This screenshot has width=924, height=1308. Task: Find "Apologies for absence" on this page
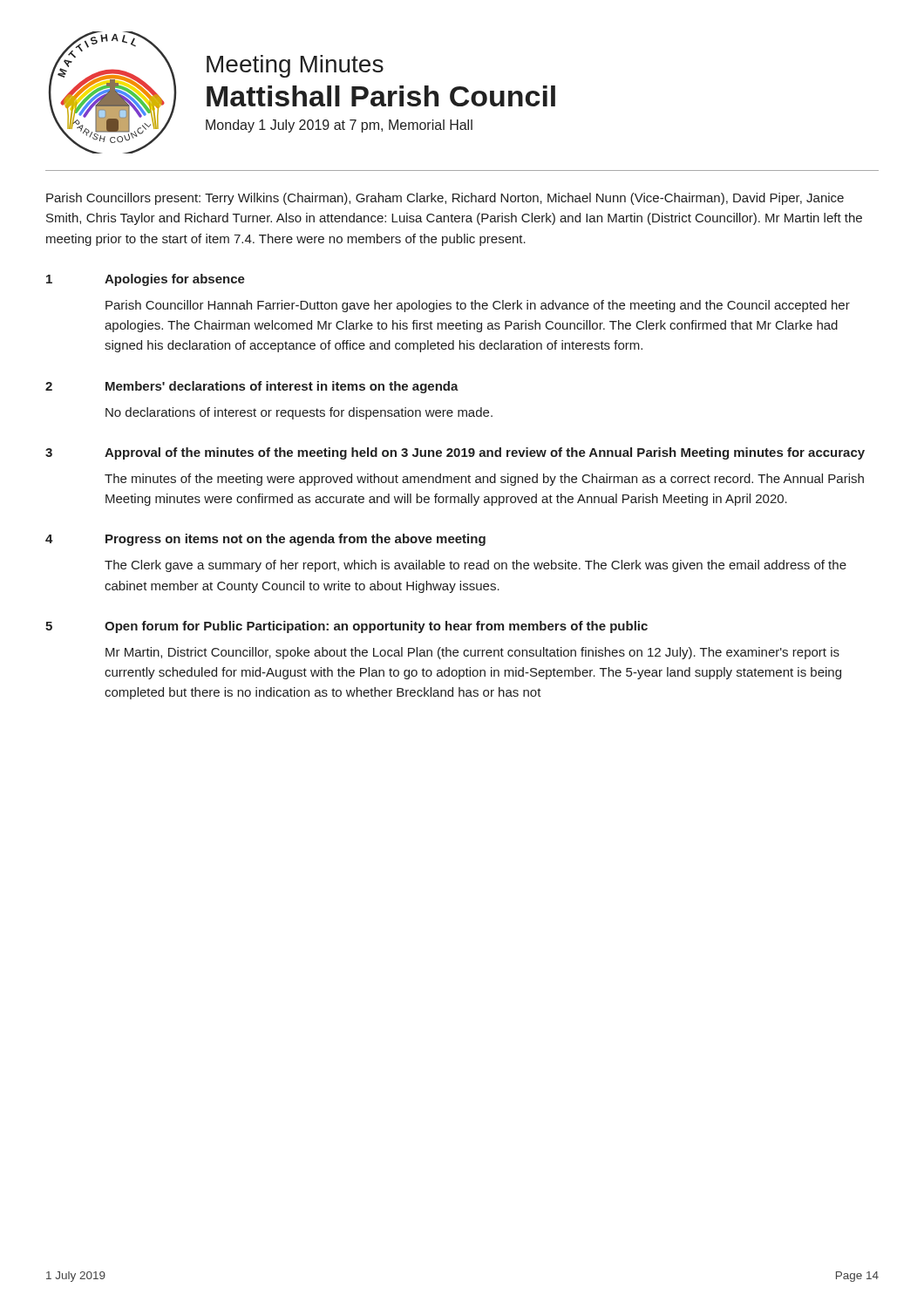tap(175, 278)
